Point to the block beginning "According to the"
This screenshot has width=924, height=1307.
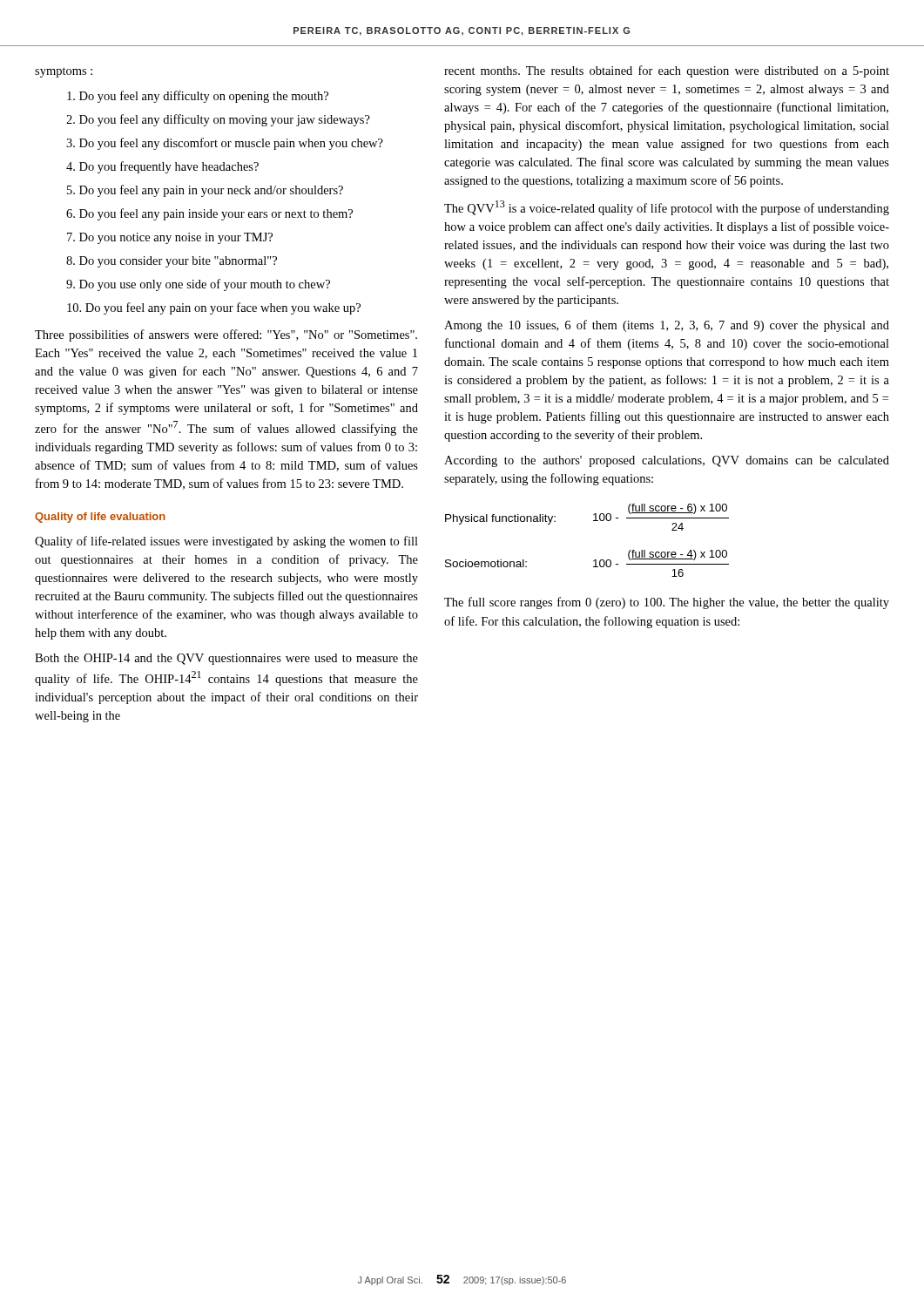(667, 470)
